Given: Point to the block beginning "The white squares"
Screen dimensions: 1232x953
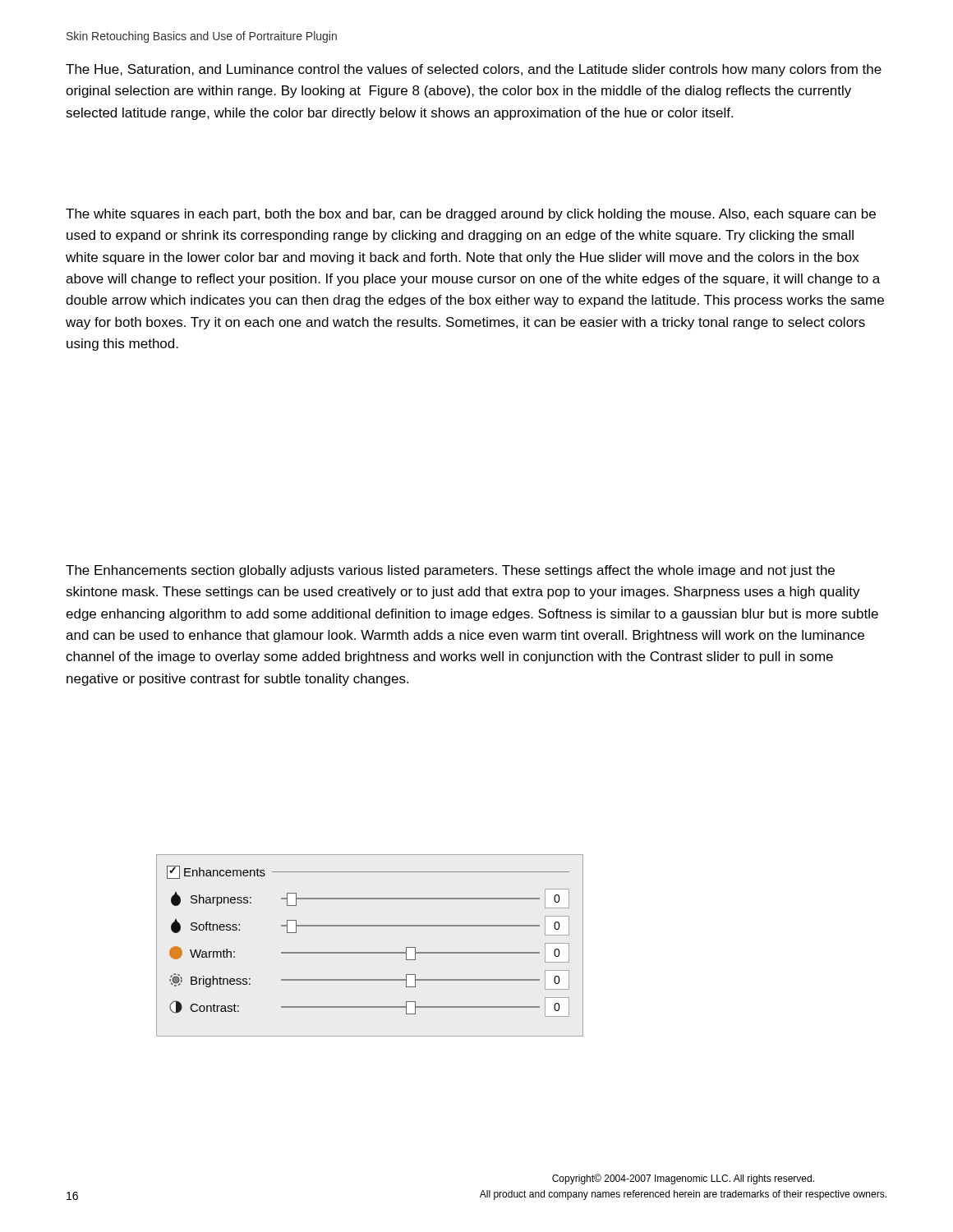Looking at the screenshot, I should (x=475, y=279).
